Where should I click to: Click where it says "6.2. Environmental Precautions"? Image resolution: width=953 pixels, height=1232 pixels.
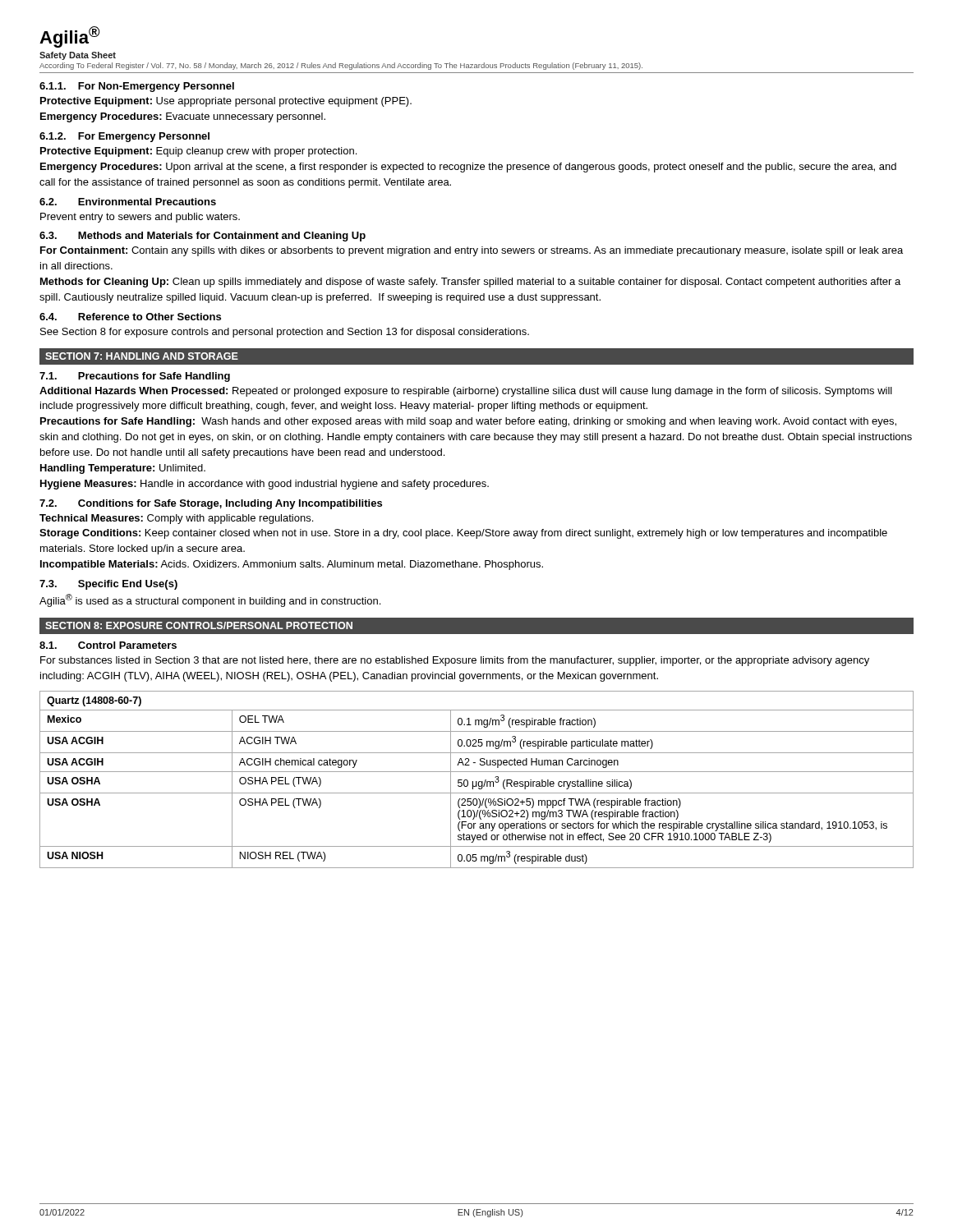[x=128, y=201]
